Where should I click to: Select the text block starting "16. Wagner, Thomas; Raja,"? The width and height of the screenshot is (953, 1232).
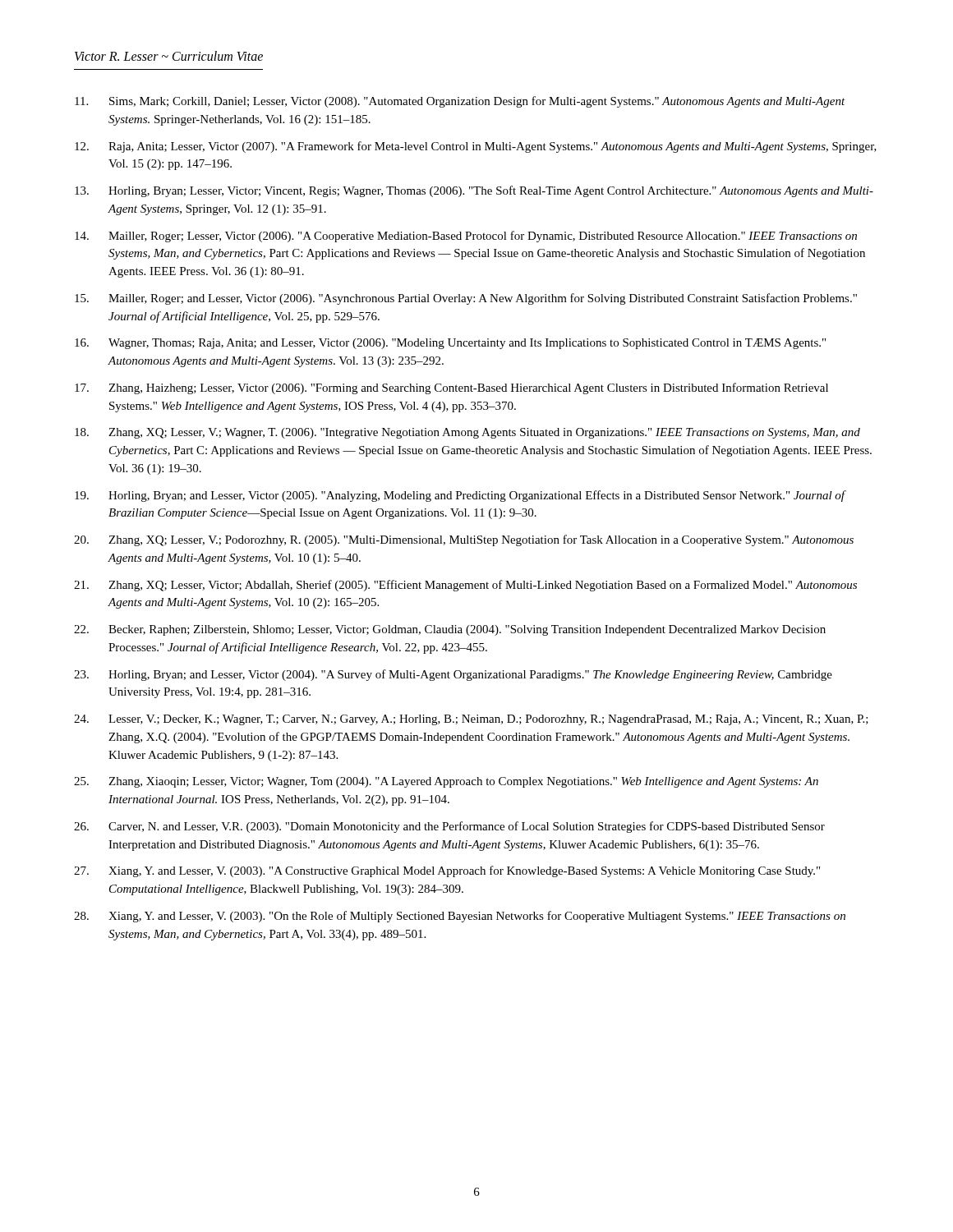476,352
